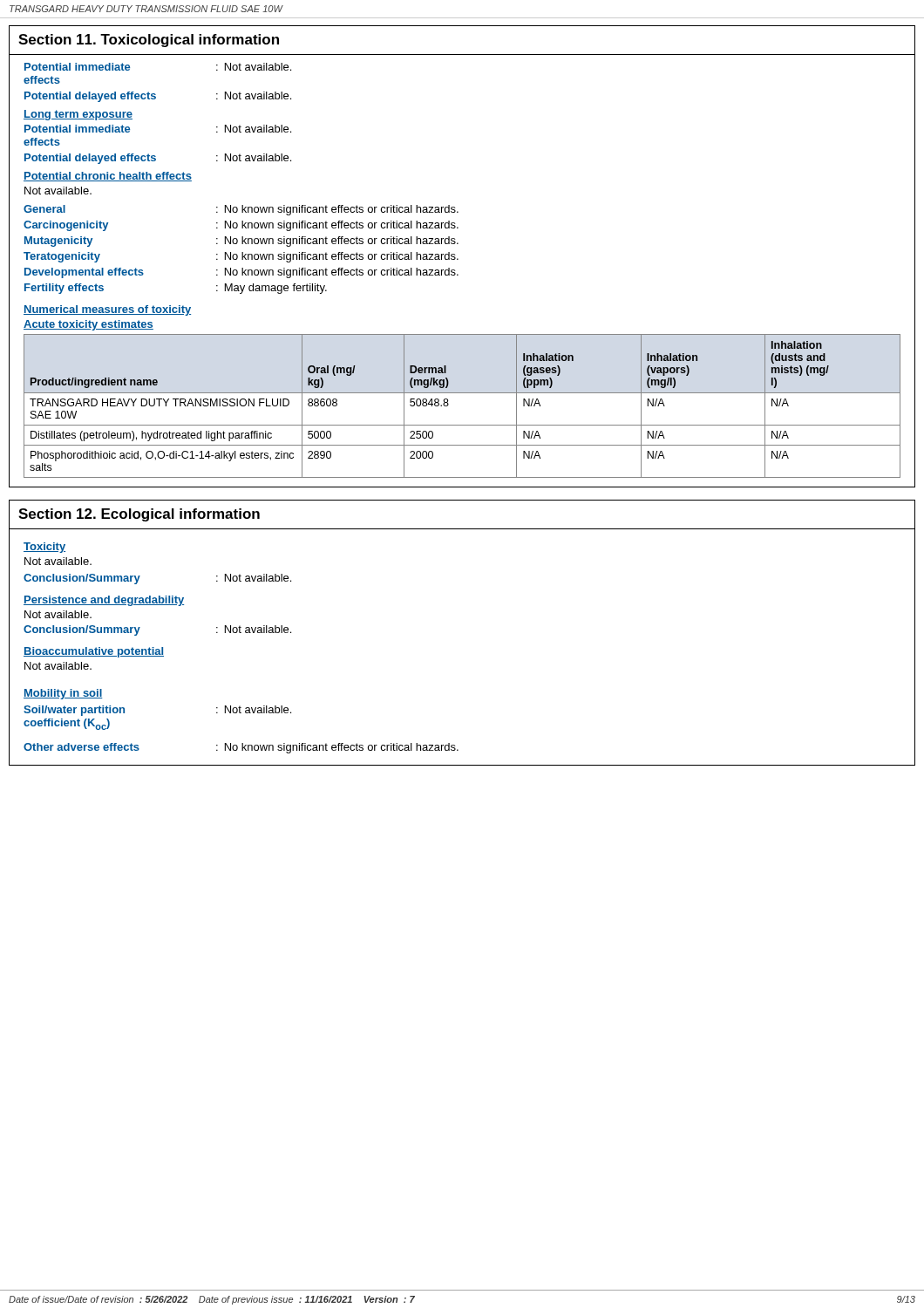The height and width of the screenshot is (1308, 924).
Task: Find the block on this page that starts "Other adverse effects : No"
Action: click(241, 746)
